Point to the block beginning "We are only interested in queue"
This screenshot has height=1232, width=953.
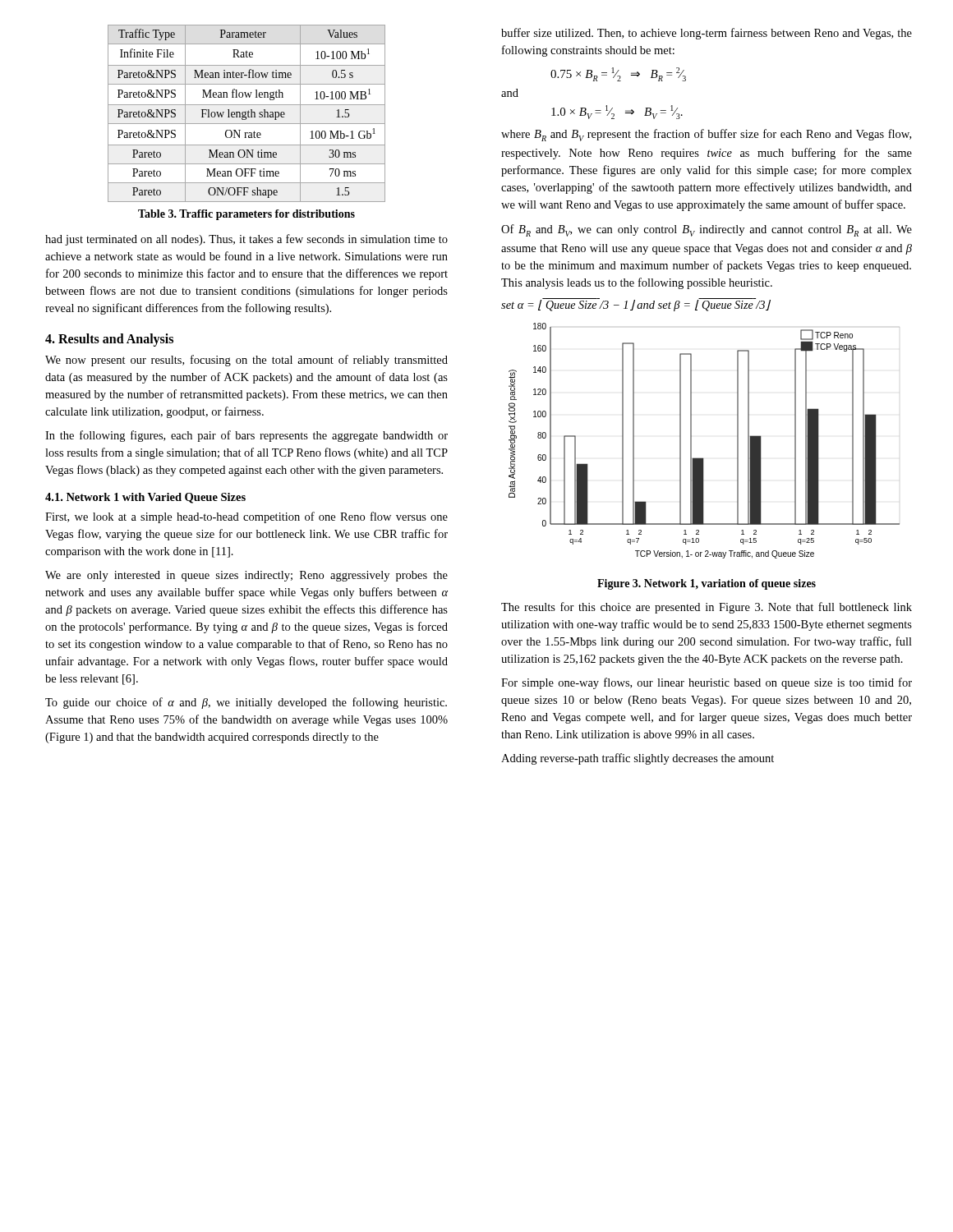[x=246, y=627]
